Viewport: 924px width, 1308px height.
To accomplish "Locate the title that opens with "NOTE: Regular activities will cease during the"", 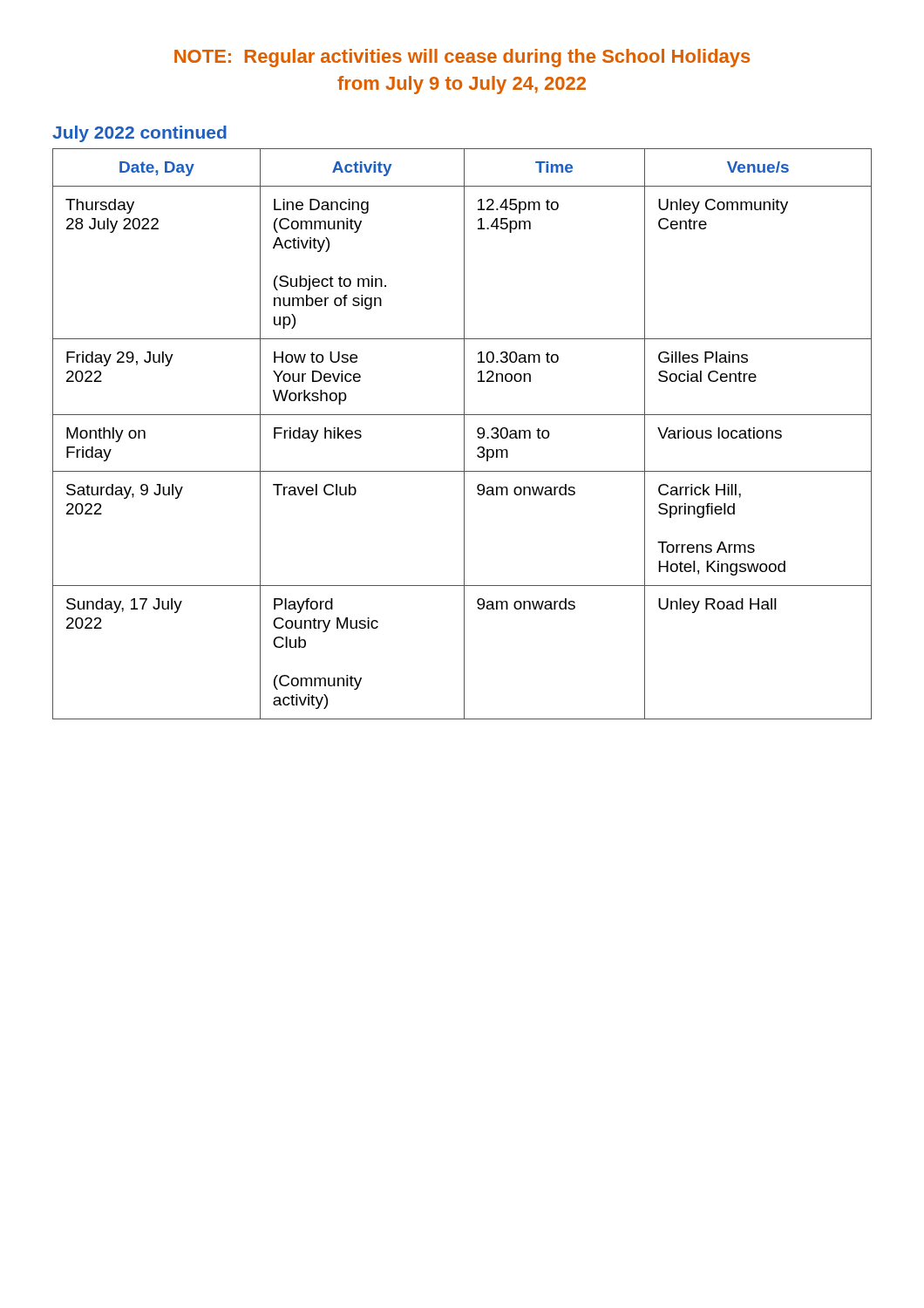I will point(462,70).
